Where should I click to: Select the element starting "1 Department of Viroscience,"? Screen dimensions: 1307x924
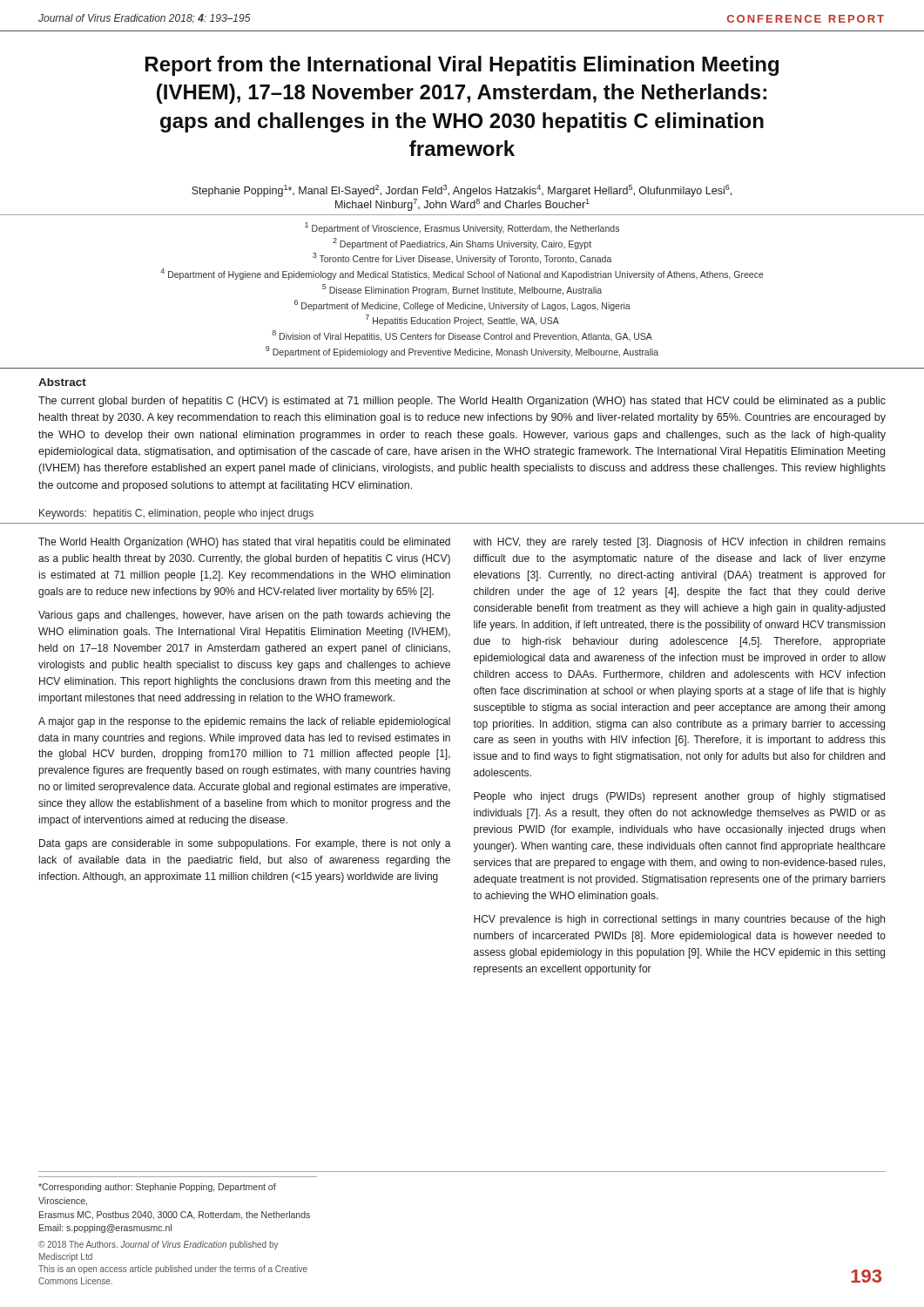[x=462, y=289]
